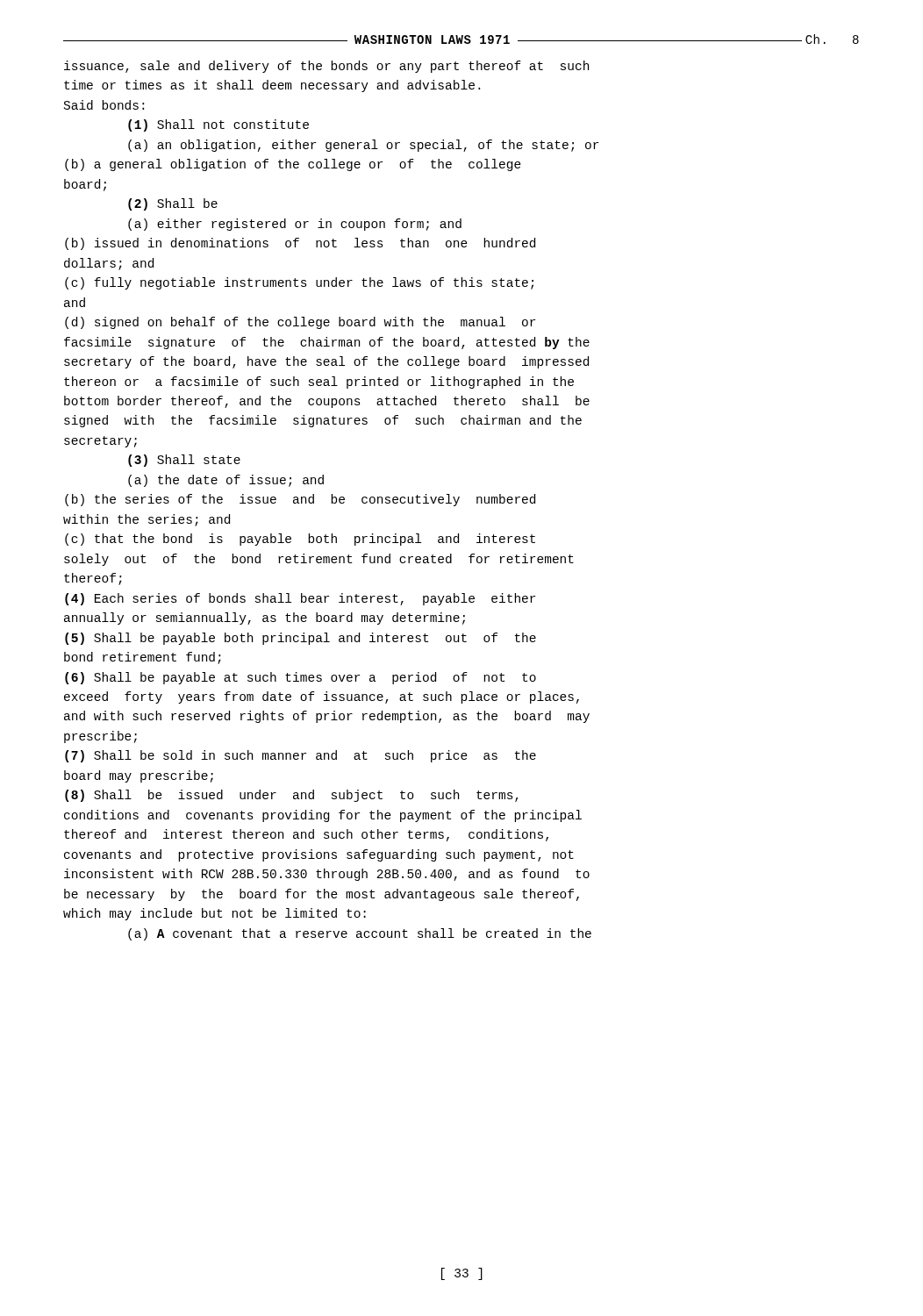The image size is (923, 1316).
Task: Find the text block starting "(b) issued in denominations of"
Action: [462, 254]
